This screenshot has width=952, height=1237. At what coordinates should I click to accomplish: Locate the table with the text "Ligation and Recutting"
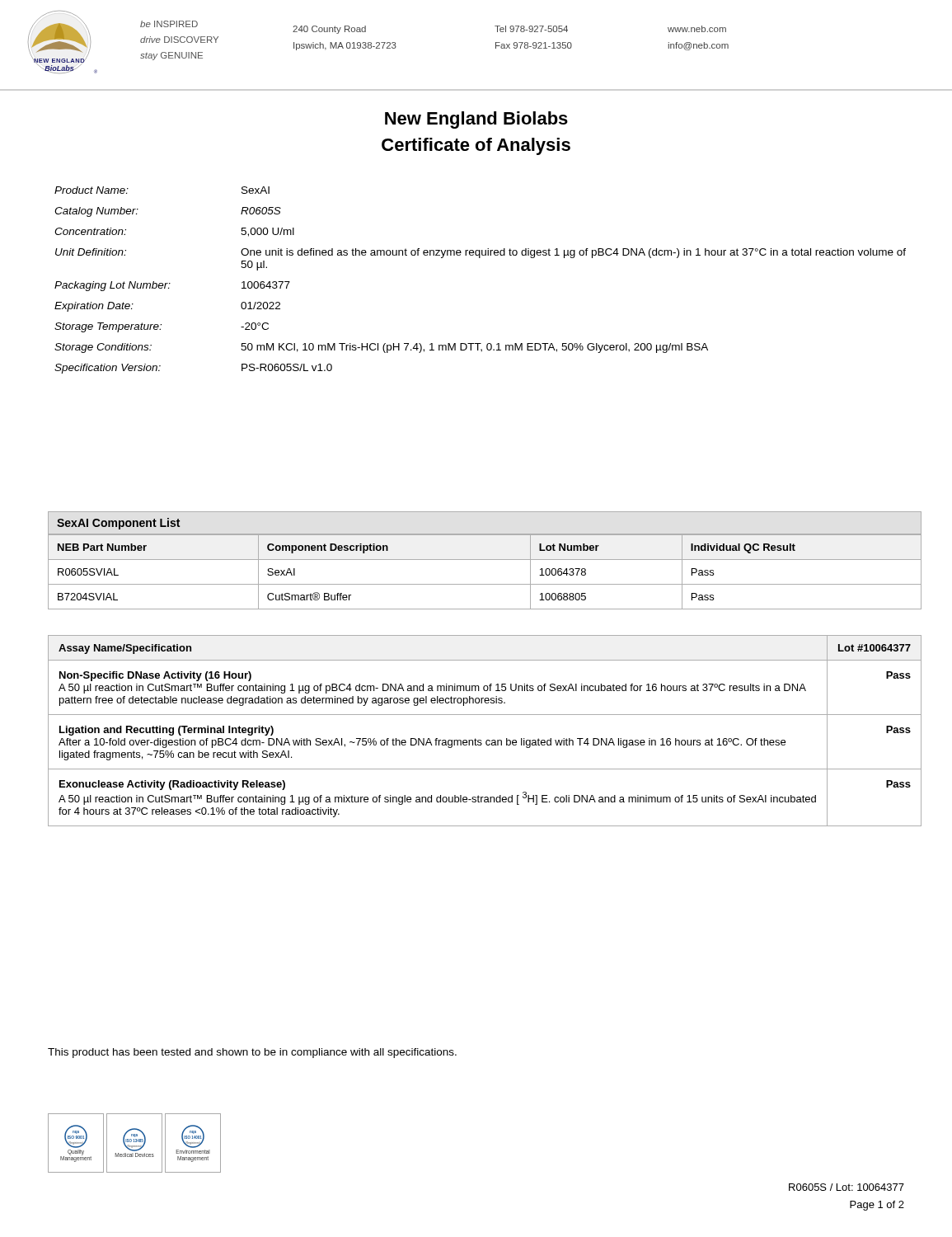tap(485, 731)
